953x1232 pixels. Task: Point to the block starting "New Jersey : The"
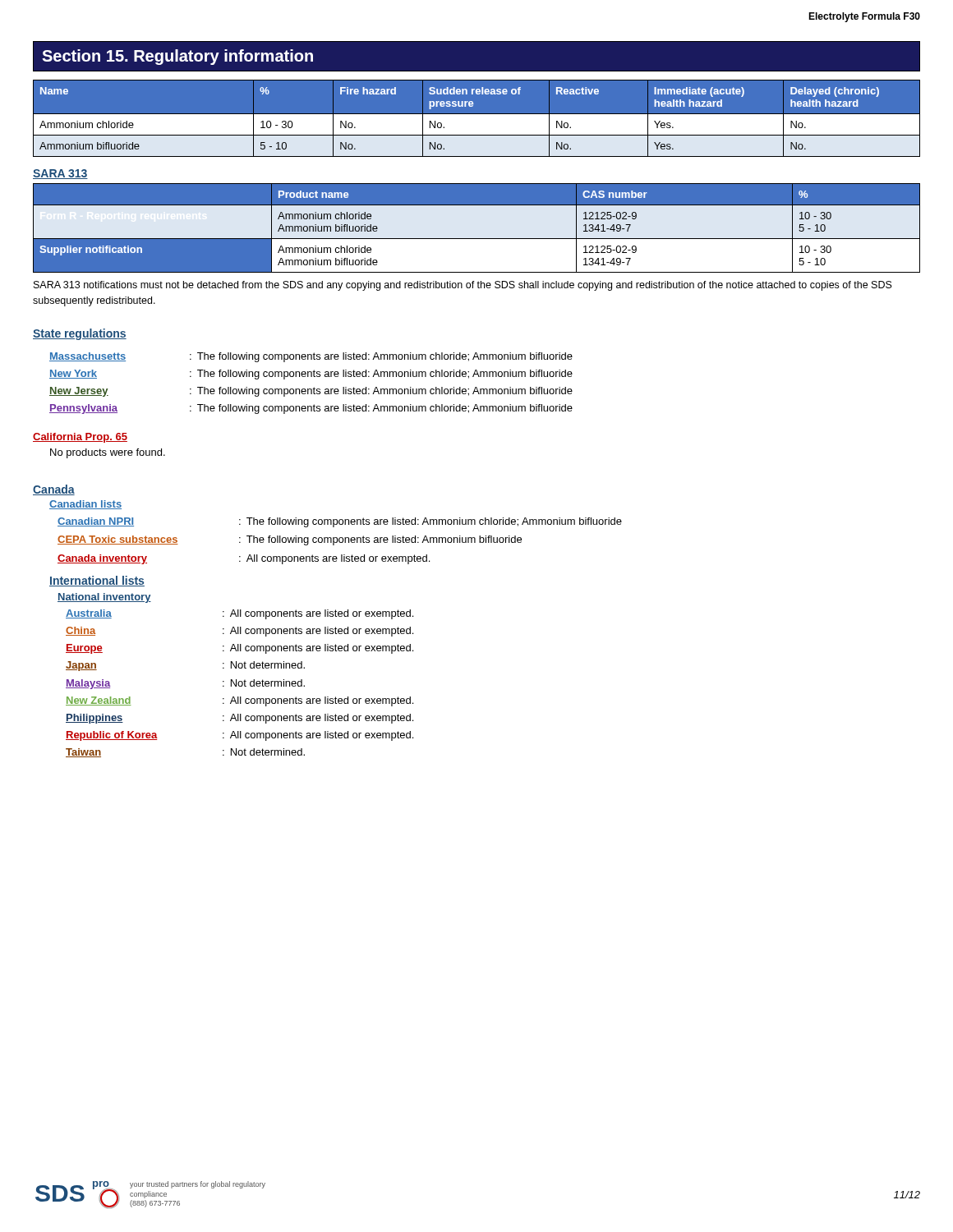tap(485, 391)
